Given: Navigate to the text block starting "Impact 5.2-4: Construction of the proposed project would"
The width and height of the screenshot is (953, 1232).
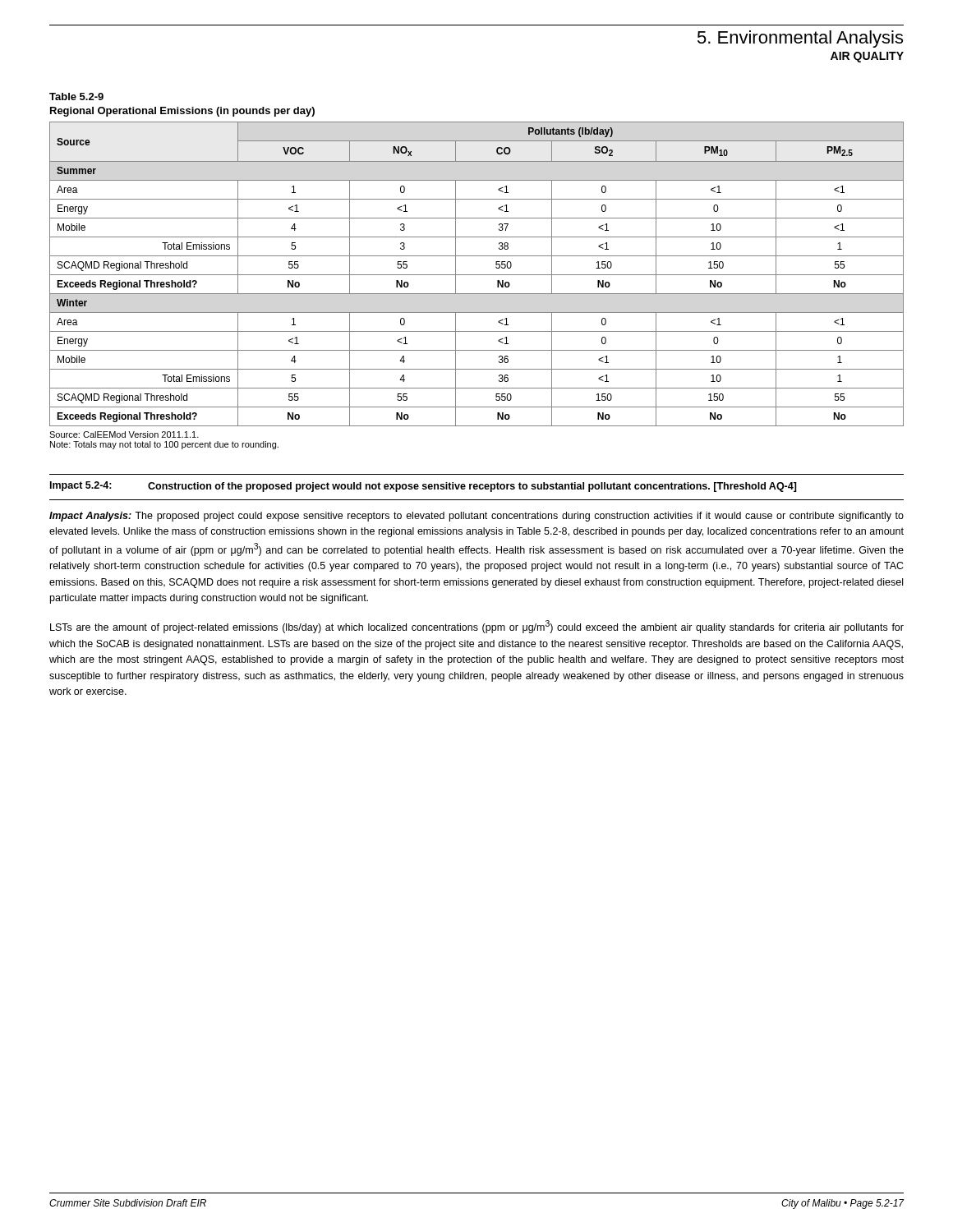Looking at the screenshot, I should click(423, 487).
